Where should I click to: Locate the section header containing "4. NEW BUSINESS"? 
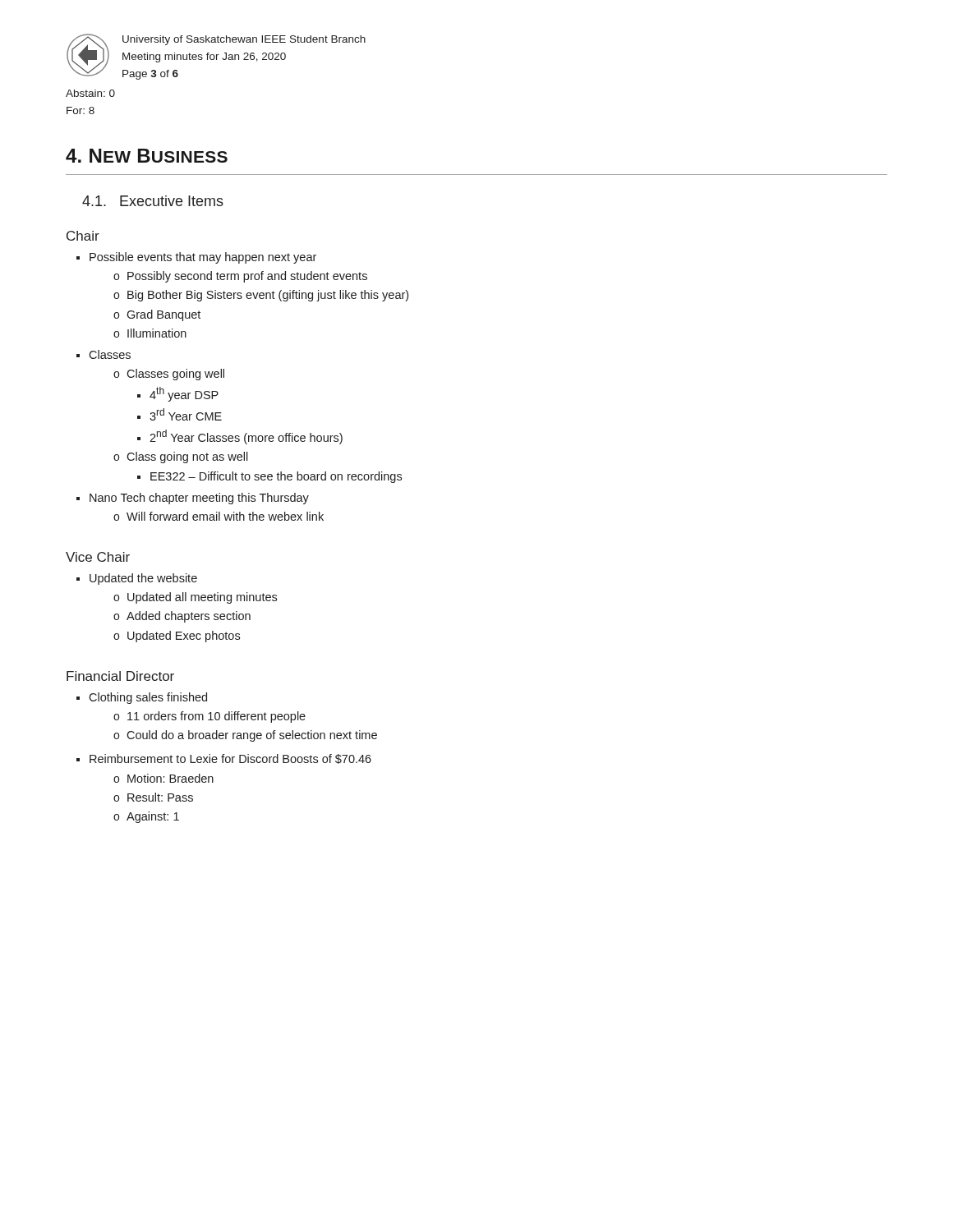click(147, 156)
